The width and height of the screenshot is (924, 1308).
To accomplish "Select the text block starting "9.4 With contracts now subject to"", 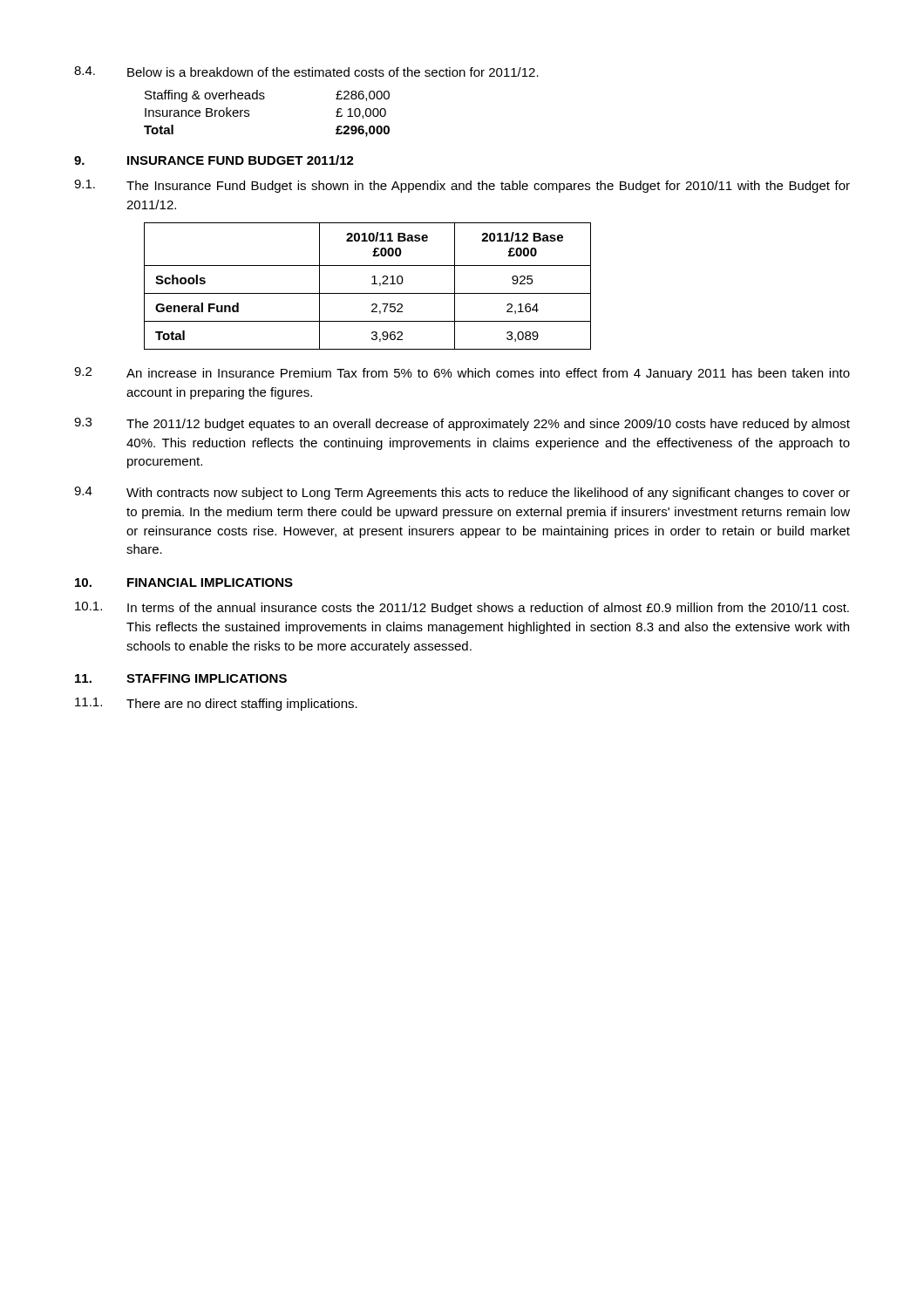I will tap(462, 521).
